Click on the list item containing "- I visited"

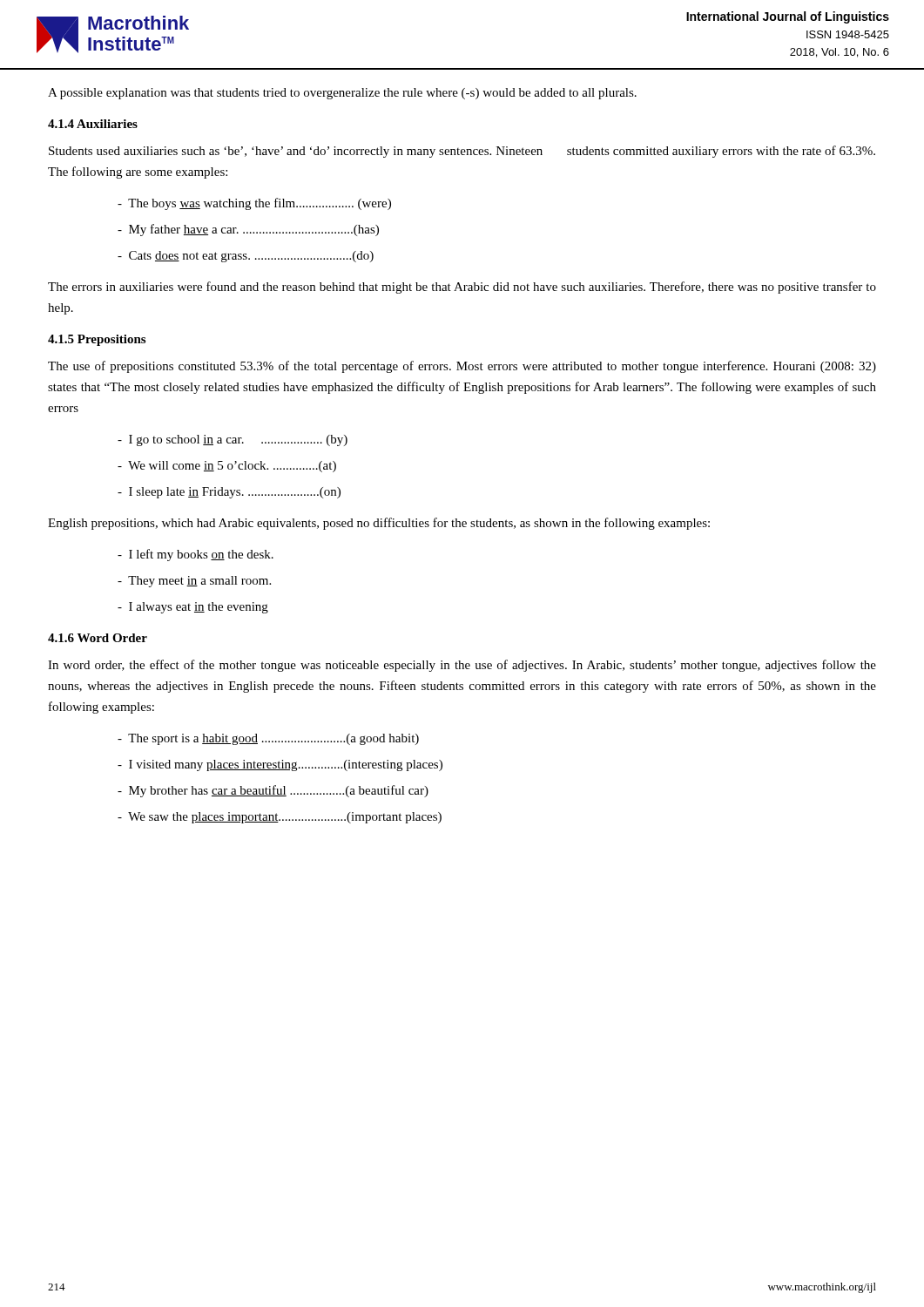[280, 764]
